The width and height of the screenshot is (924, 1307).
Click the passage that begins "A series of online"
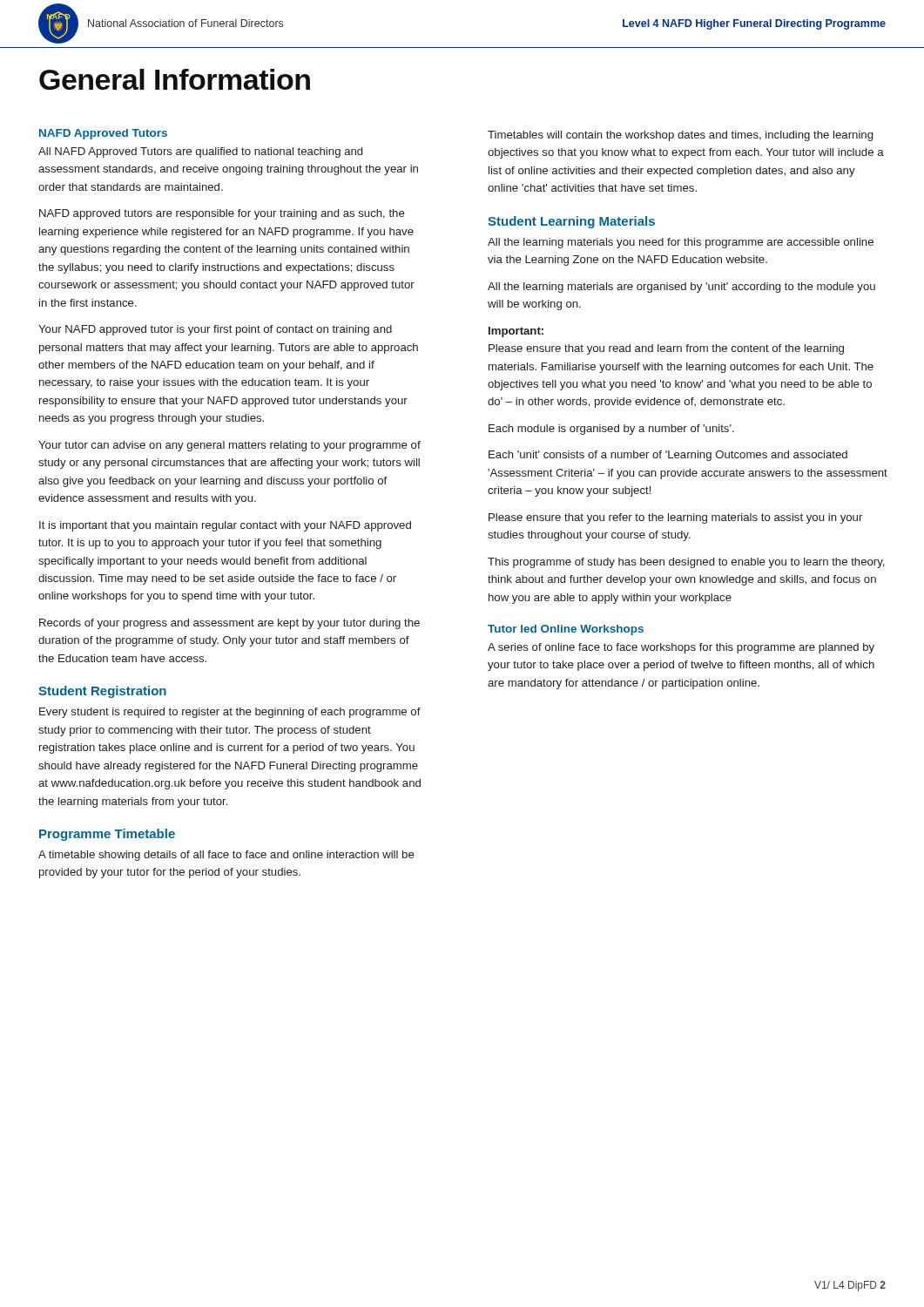click(x=688, y=665)
